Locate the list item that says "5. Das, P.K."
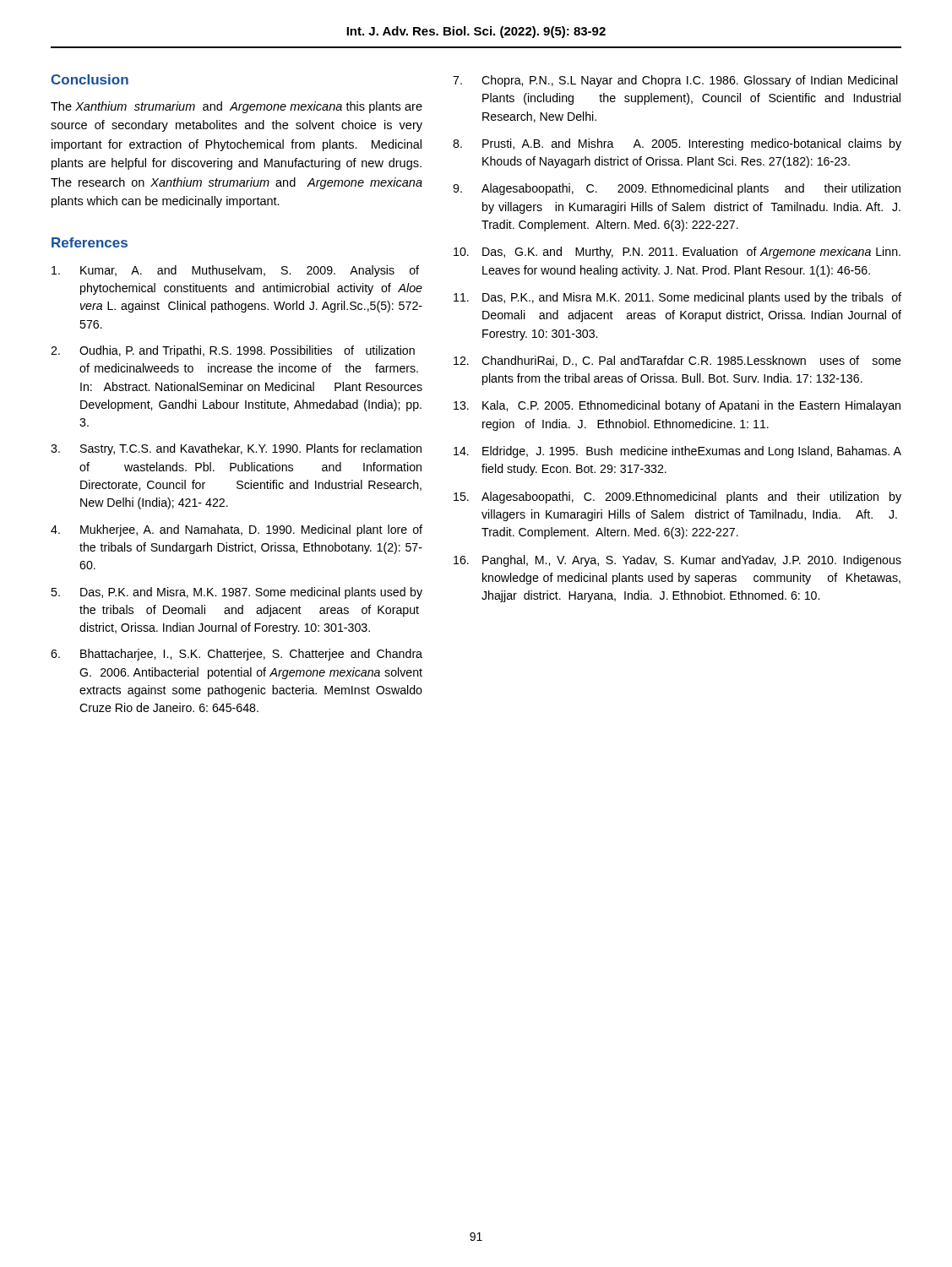This screenshot has width=952, height=1267. [237, 610]
